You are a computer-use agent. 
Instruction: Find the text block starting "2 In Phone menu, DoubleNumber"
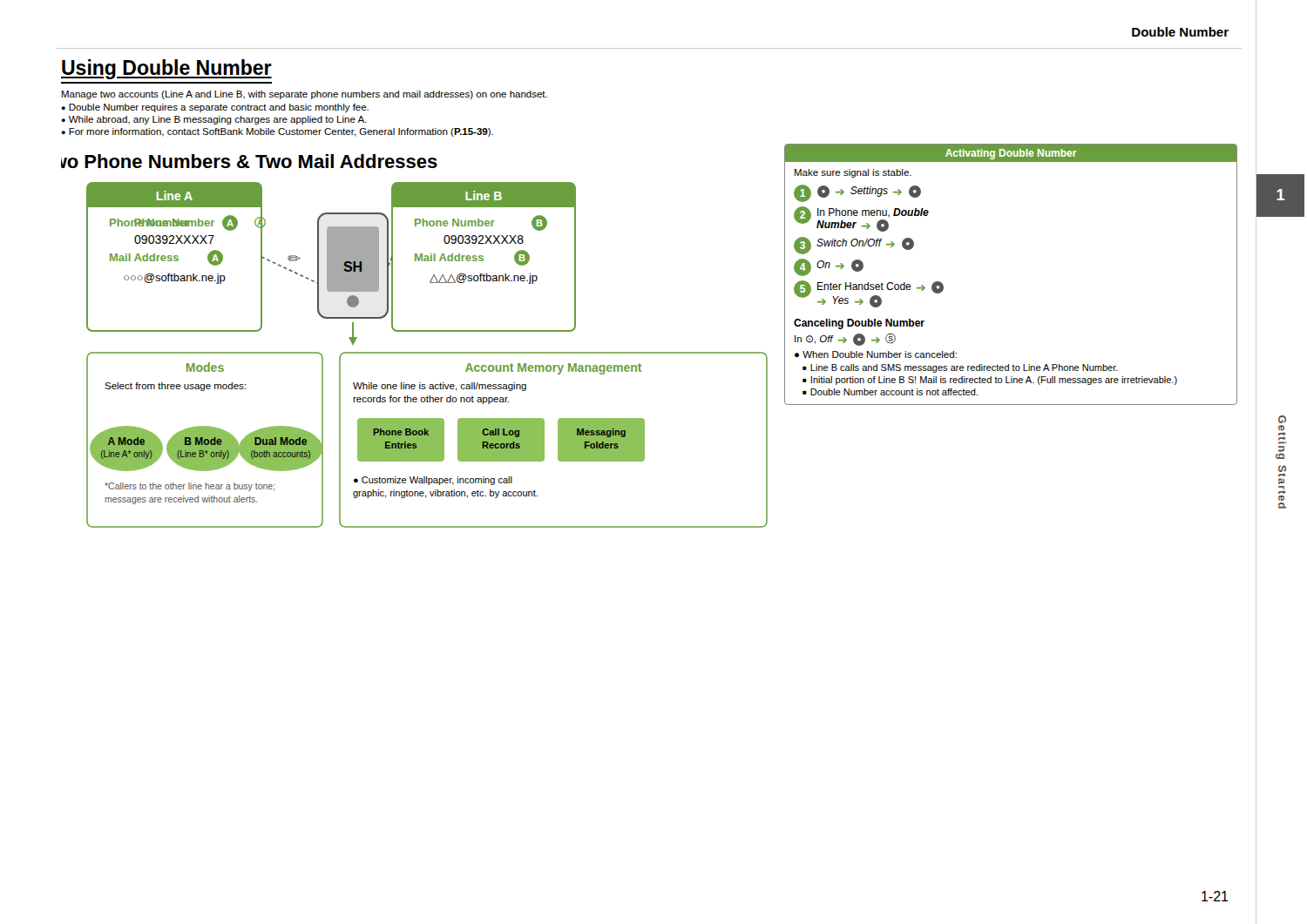pos(861,219)
